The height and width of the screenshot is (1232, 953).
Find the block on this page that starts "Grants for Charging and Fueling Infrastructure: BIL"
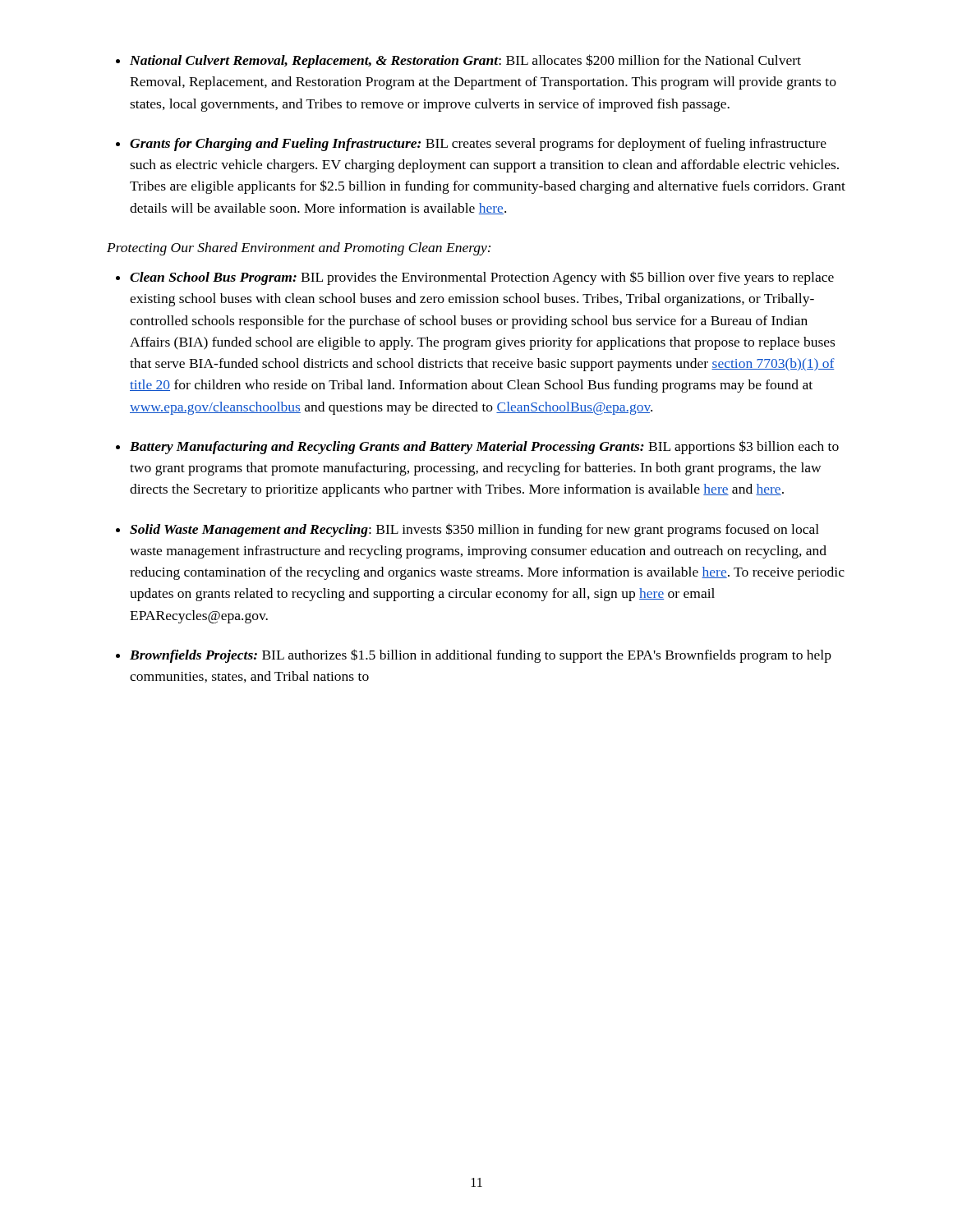[488, 175]
